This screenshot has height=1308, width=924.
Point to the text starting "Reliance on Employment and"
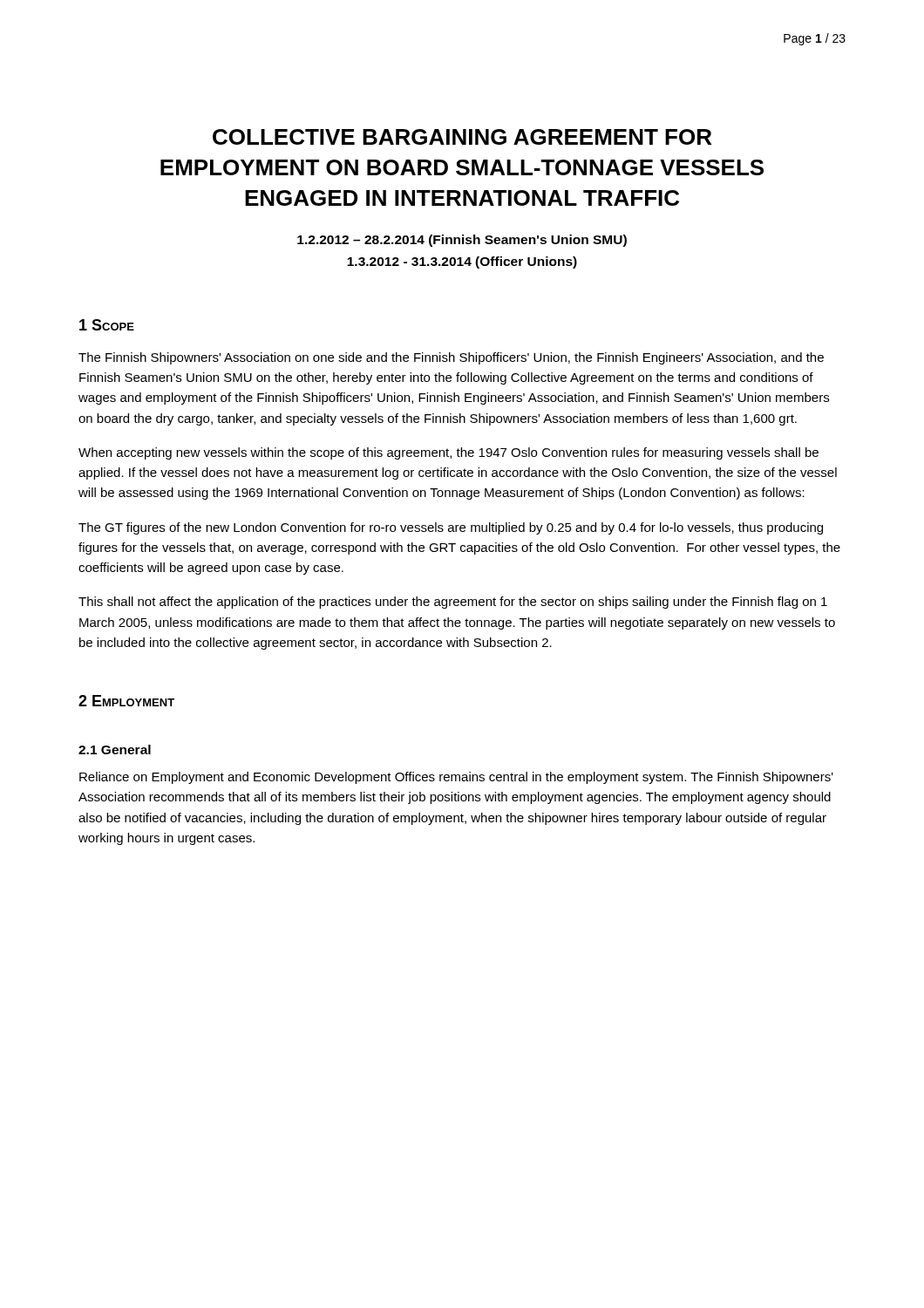point(456,807)
